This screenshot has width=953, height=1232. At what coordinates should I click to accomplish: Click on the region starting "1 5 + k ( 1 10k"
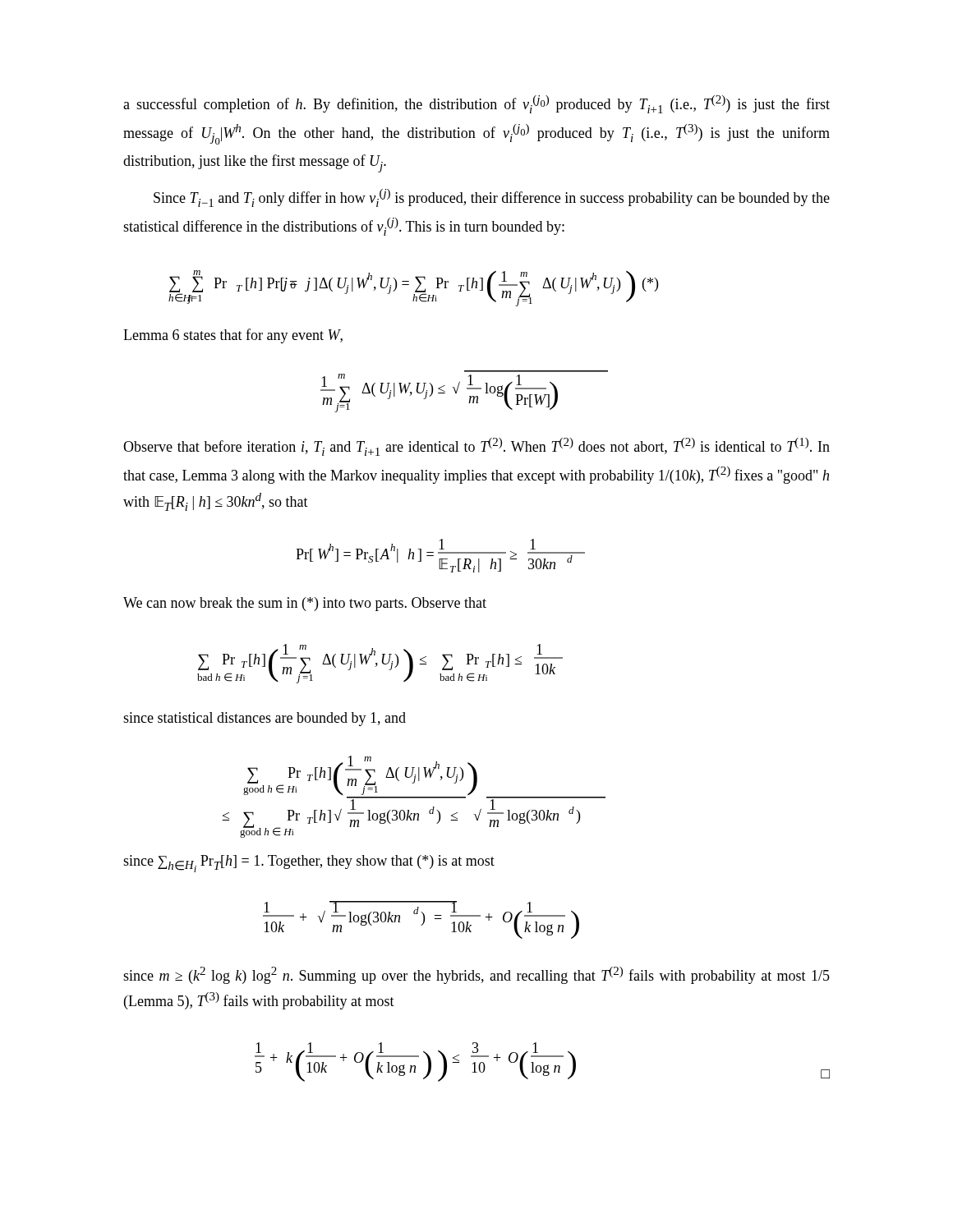(542, 1061)
